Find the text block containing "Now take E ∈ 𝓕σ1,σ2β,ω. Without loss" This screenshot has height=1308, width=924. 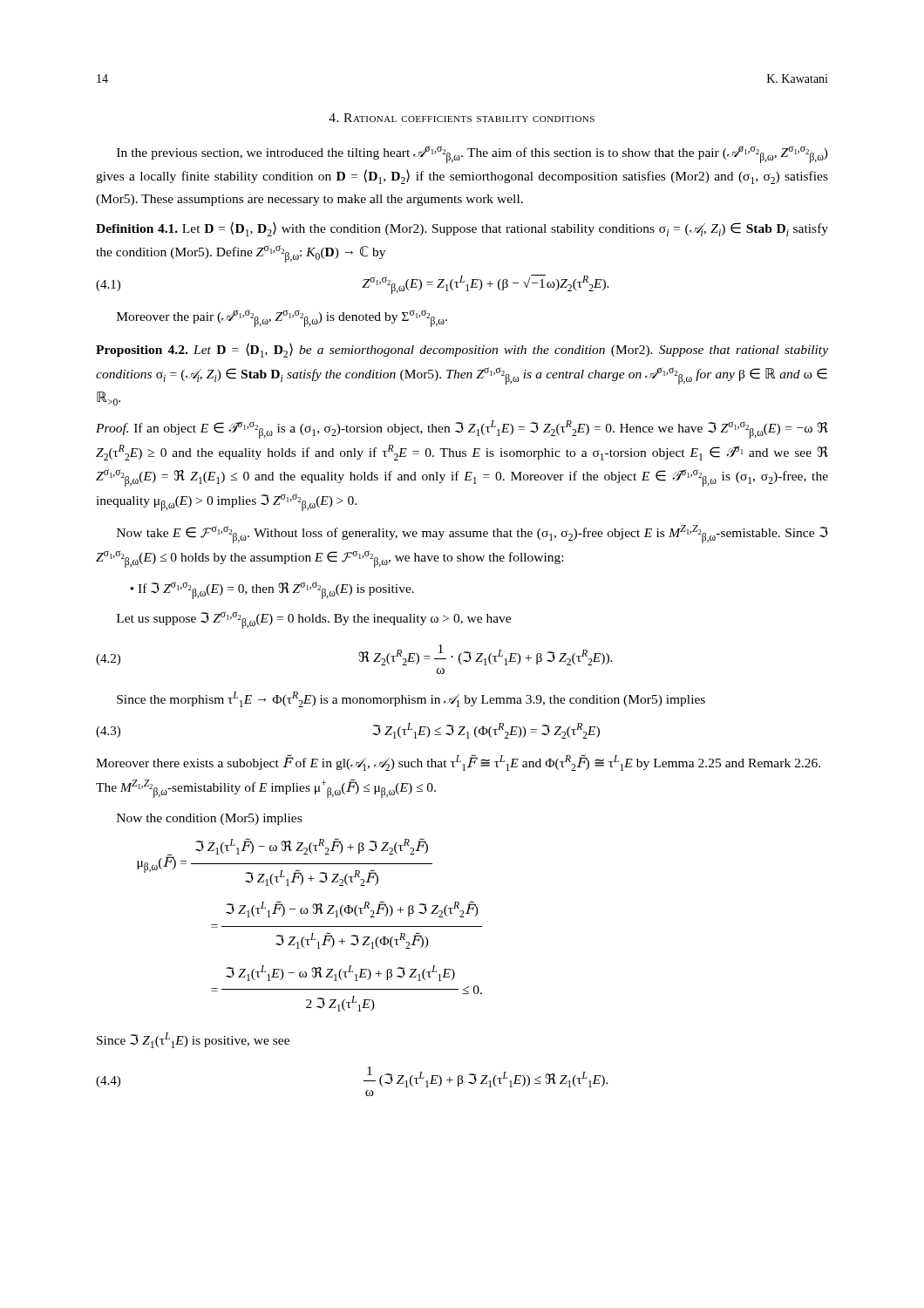[x=462, y=545]
